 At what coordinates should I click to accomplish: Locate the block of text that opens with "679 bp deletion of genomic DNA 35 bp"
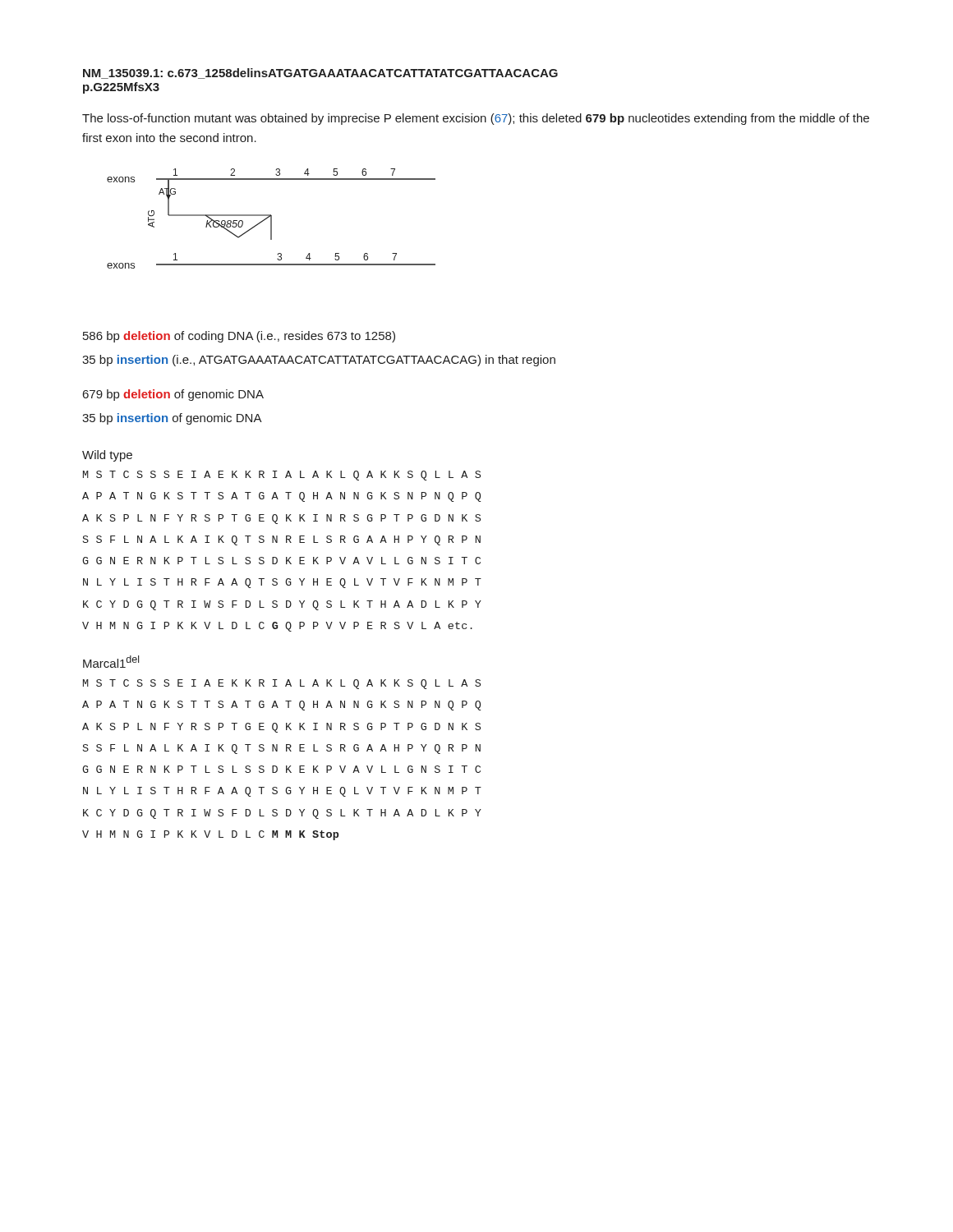click(x=173, y=406)
